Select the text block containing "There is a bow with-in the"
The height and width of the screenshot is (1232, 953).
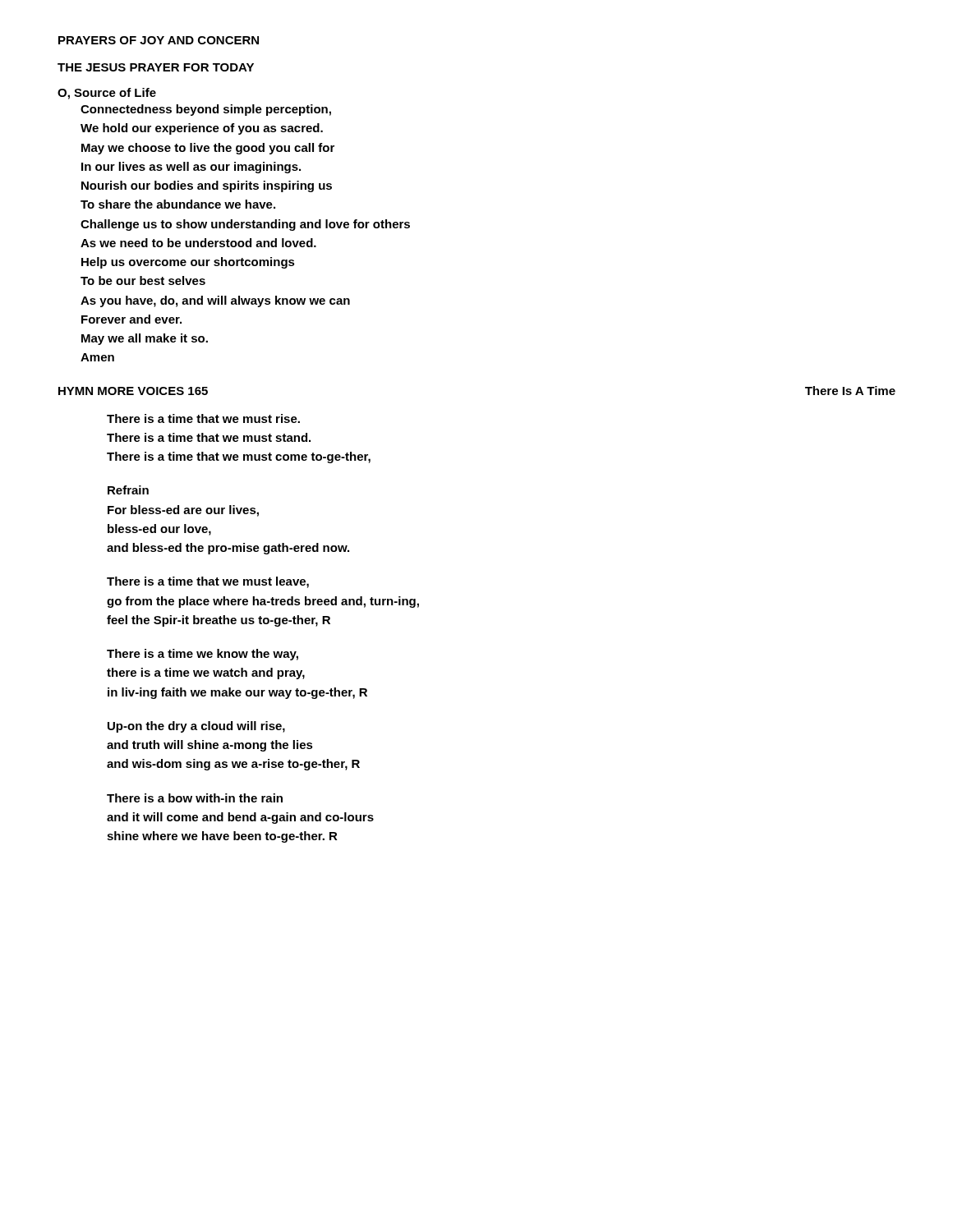pos(195,798)
